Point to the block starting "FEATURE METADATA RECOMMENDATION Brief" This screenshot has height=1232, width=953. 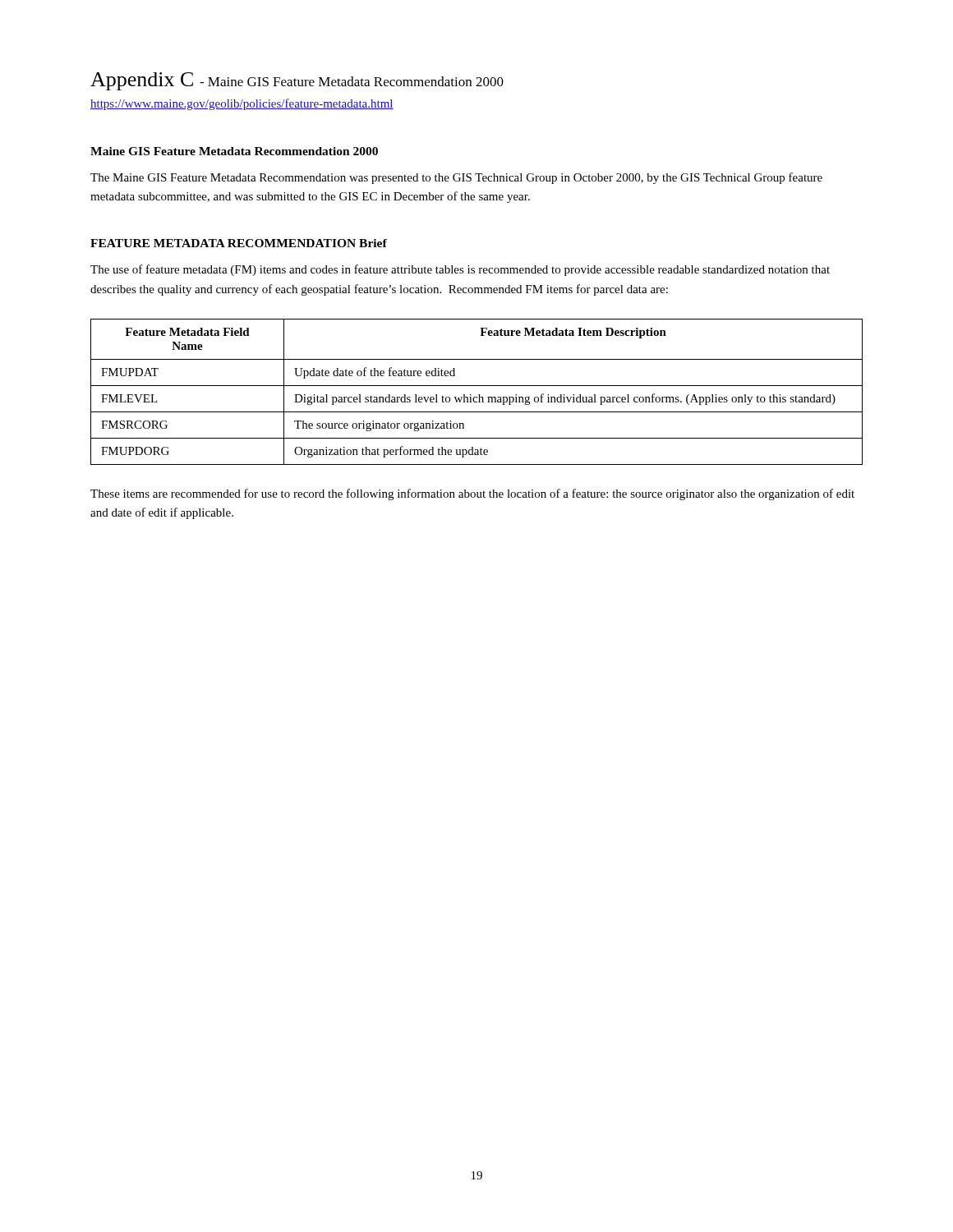pyautogui.click(x=238, y=243)
